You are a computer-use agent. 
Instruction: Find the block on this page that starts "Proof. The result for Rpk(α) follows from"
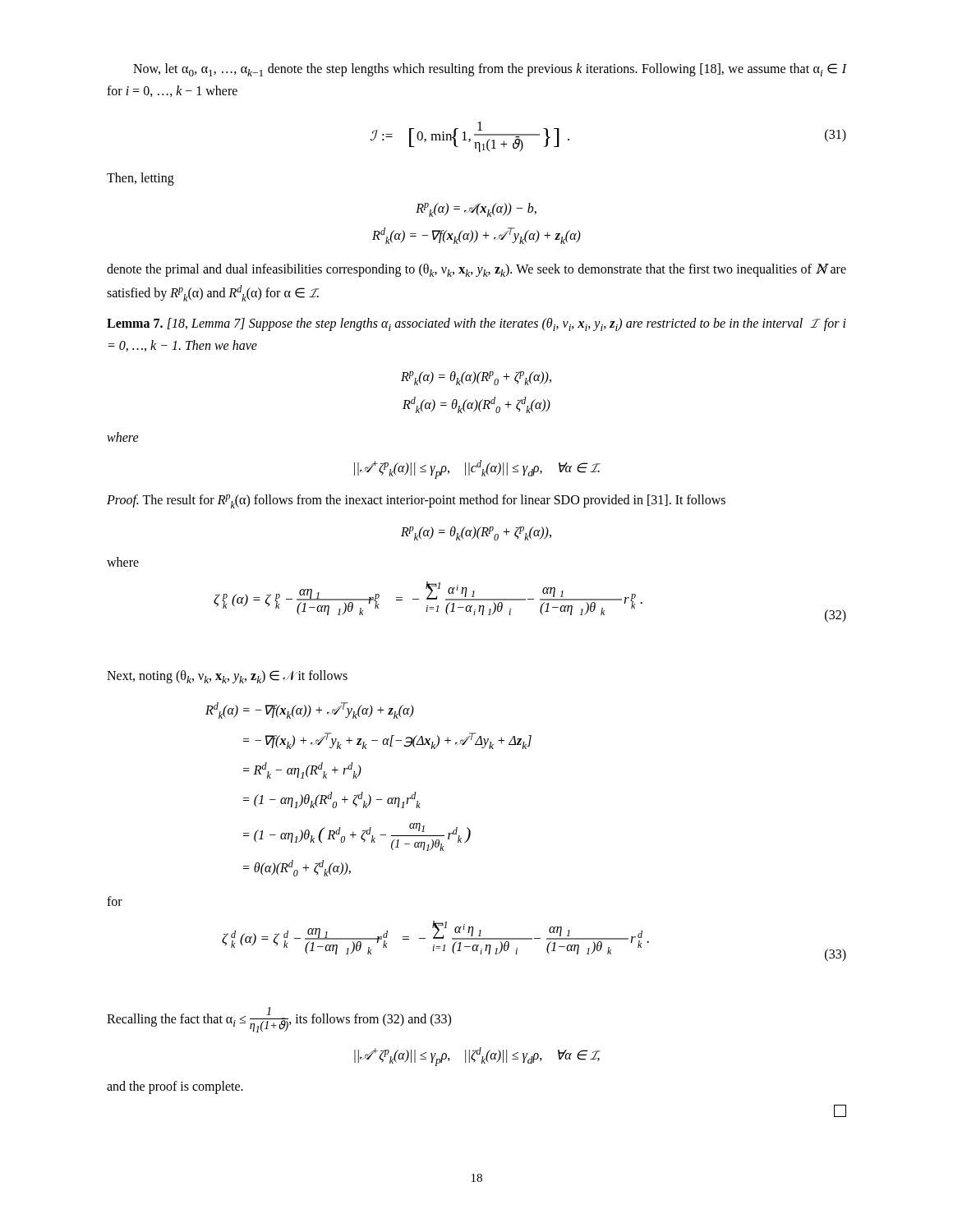coord(476,501)
